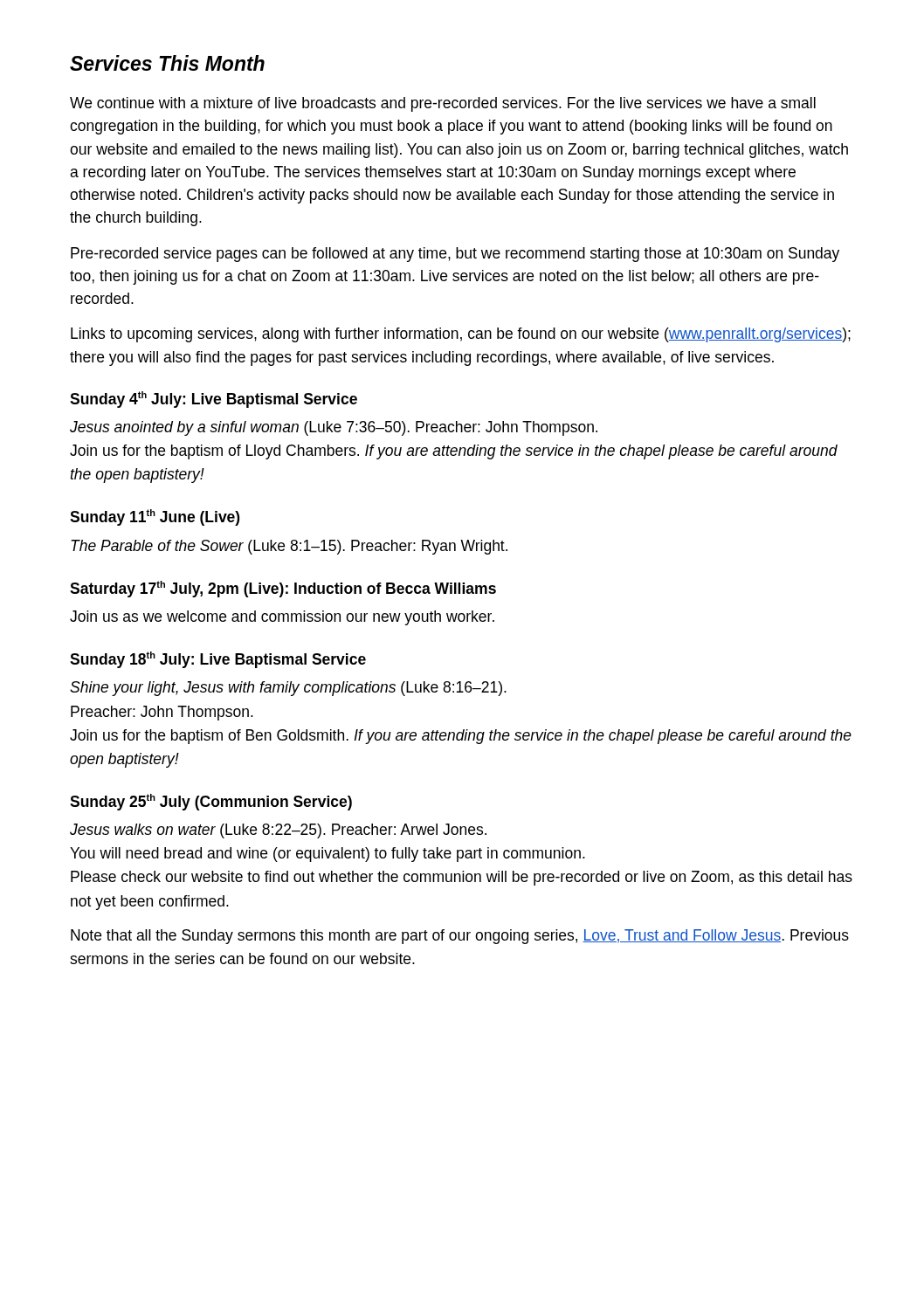The image size is (924, 1310).
Task: Navigate to the block starting "Sunday 4th July: Live Baptismal"
Action: pyautogui.click(x=214, y=399)
